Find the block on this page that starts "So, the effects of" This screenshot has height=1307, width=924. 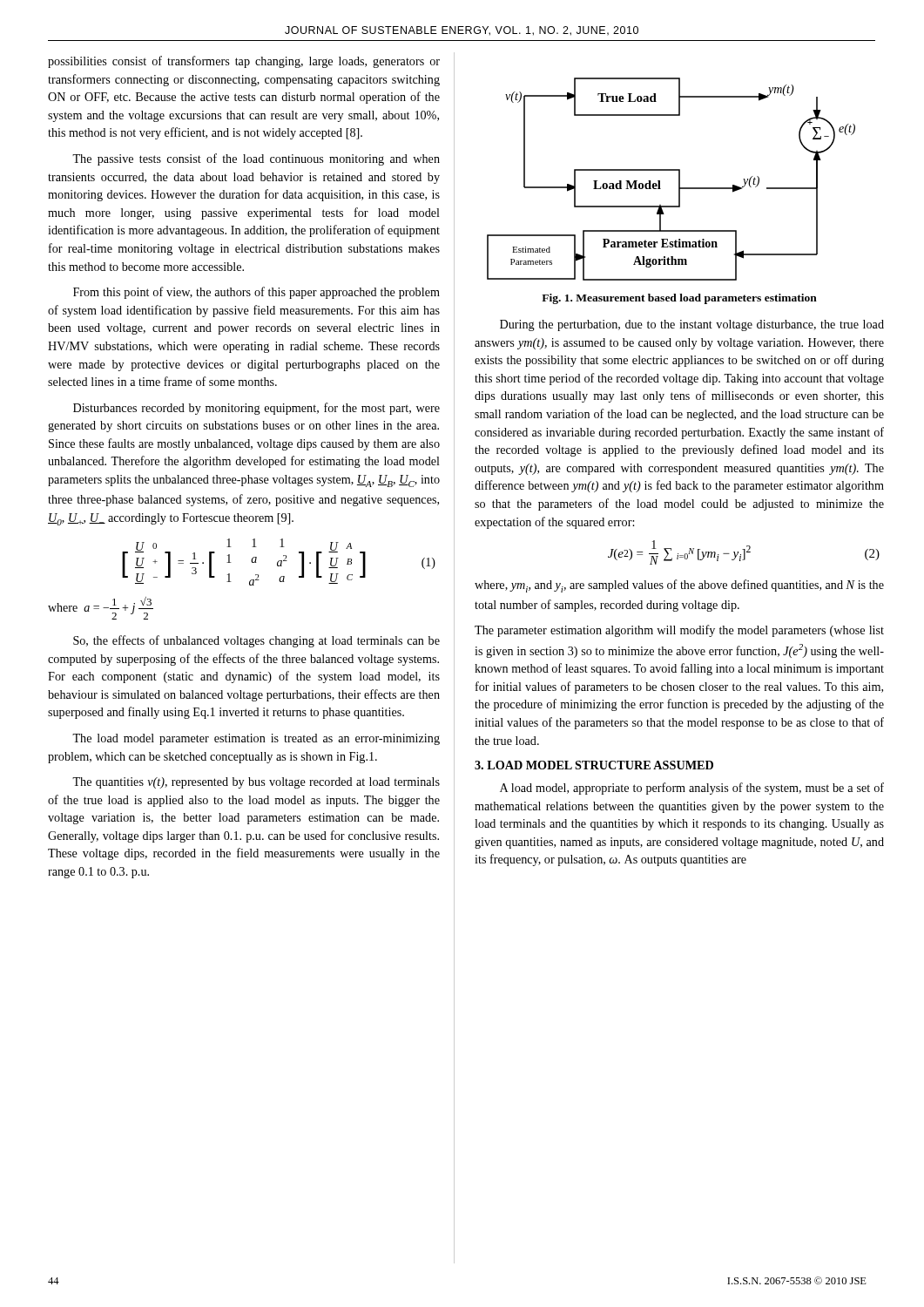tap(244, 677)
